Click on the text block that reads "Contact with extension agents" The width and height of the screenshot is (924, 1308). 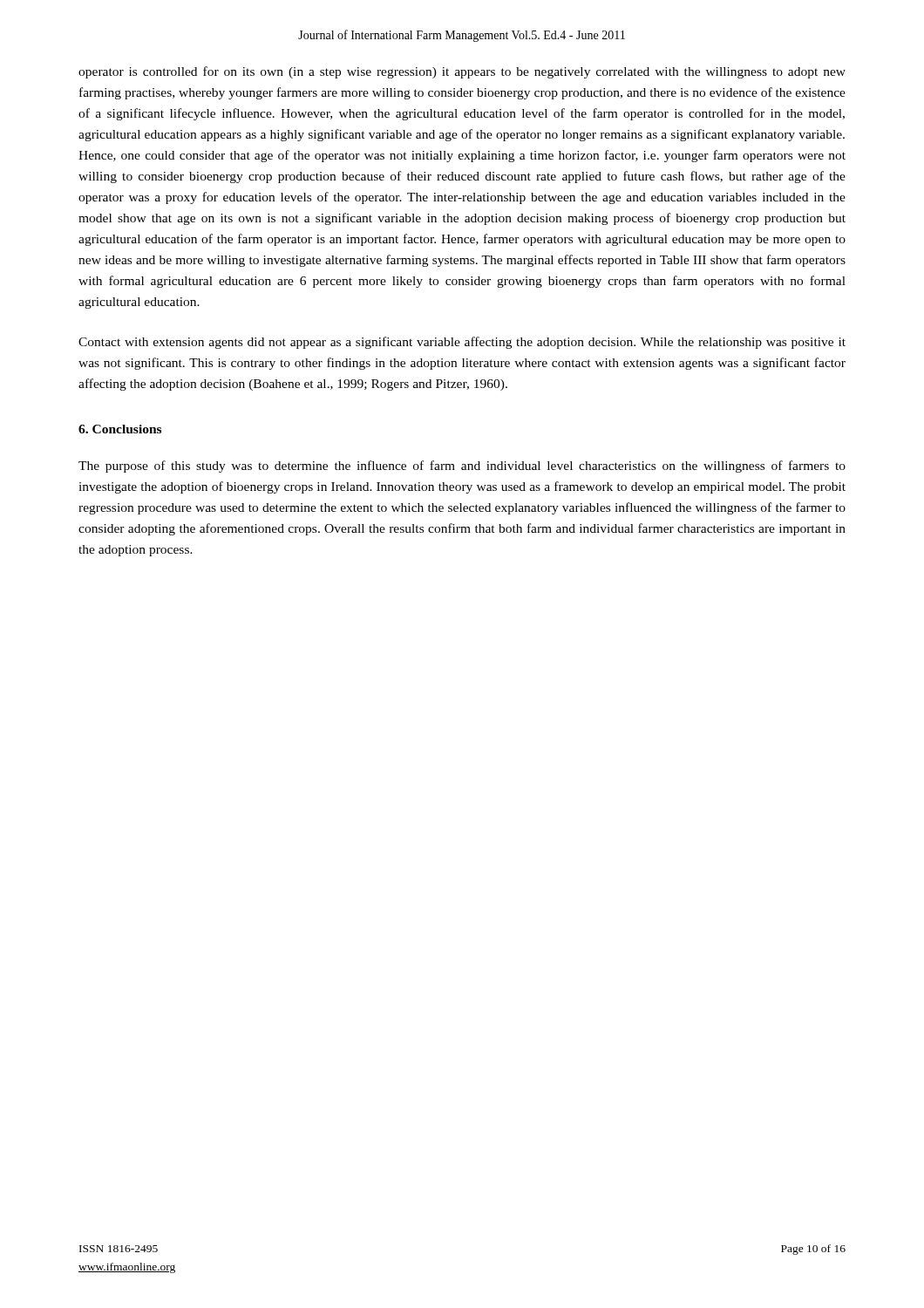pos(462,363)
